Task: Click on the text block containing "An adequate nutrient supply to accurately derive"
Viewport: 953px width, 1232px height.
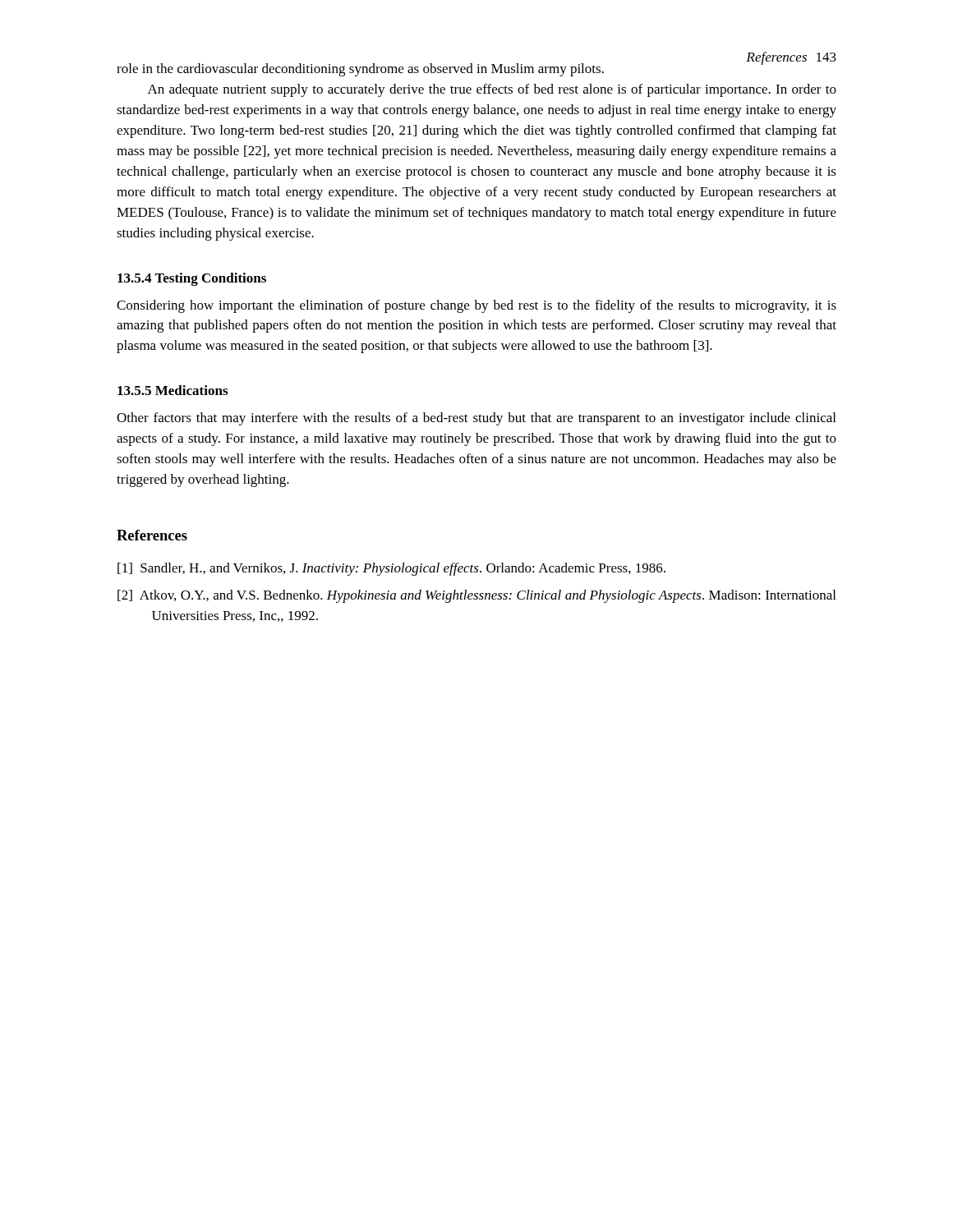Action: (x=476, y=161)
